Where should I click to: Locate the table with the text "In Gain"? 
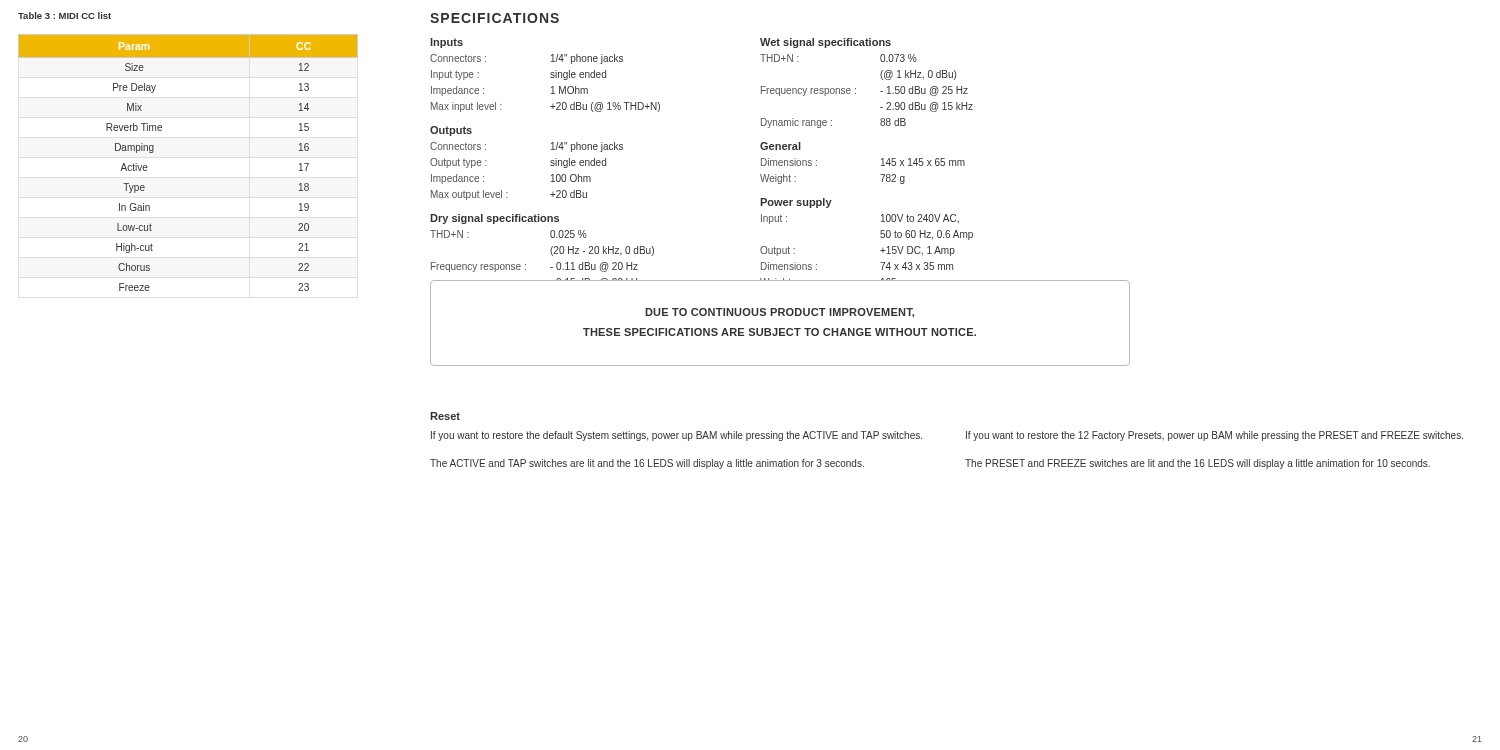click(188, 162)
